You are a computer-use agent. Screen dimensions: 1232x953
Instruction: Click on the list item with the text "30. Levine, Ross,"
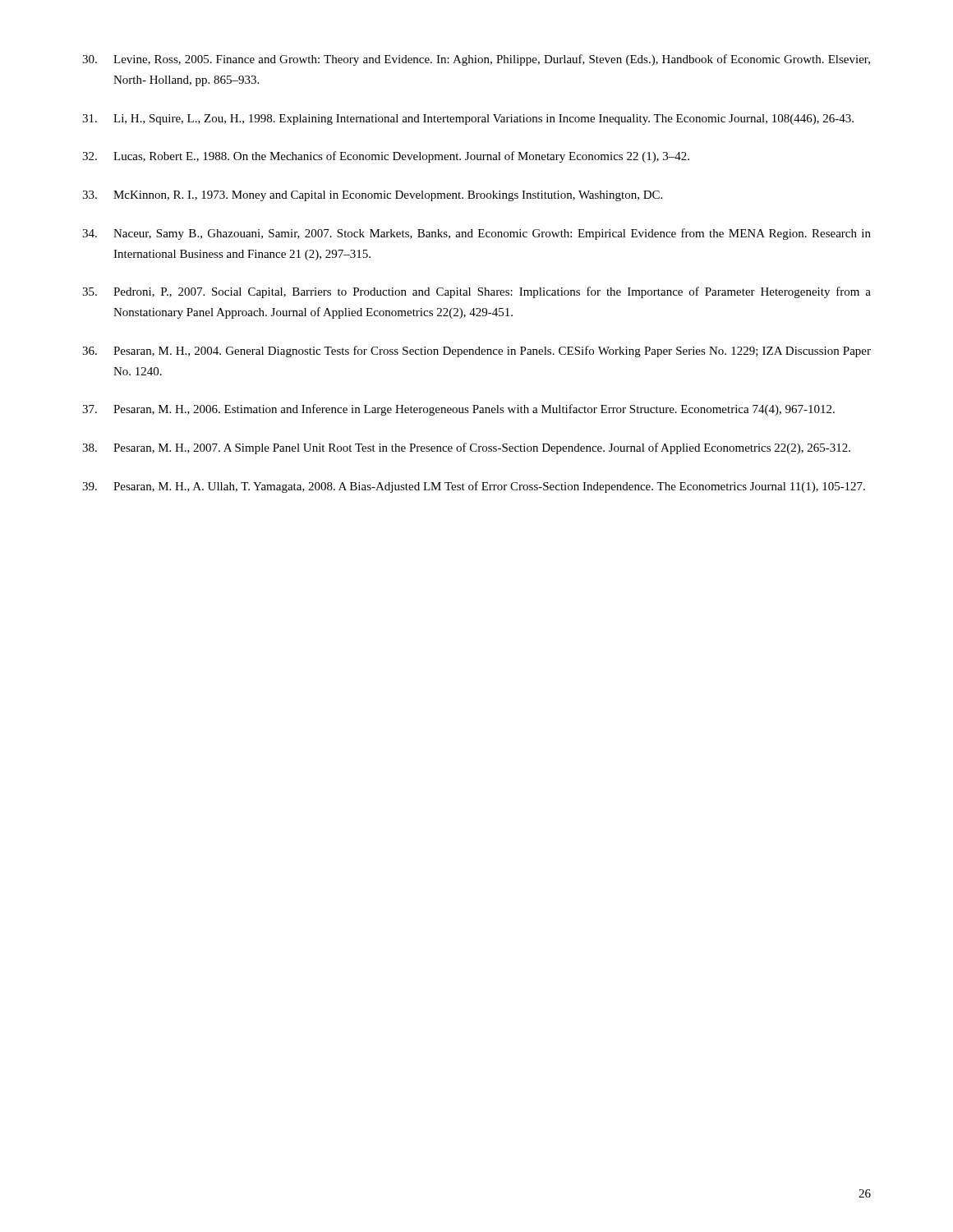[x=476, y=70]
